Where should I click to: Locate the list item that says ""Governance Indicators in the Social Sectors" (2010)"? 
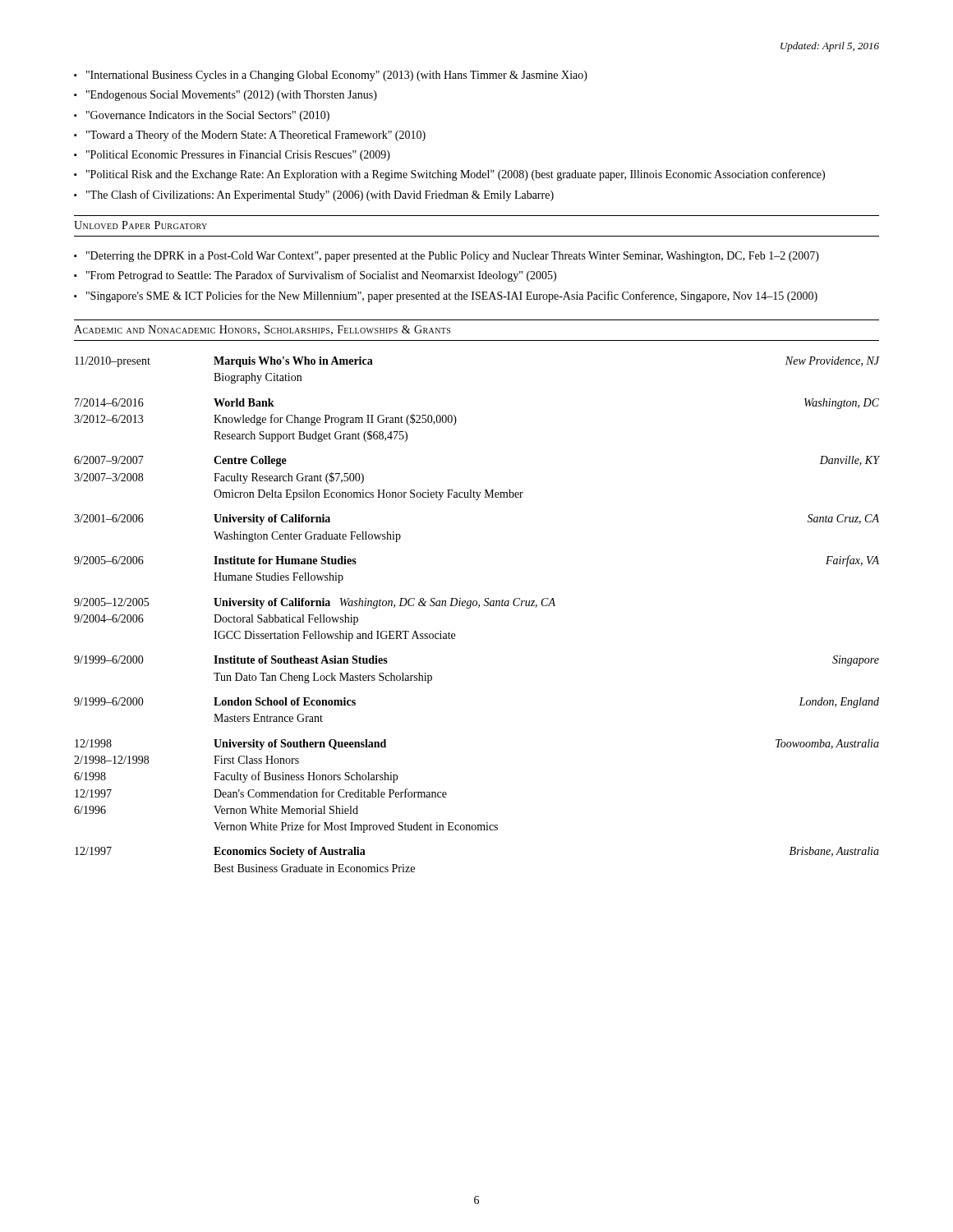[208, 115]
